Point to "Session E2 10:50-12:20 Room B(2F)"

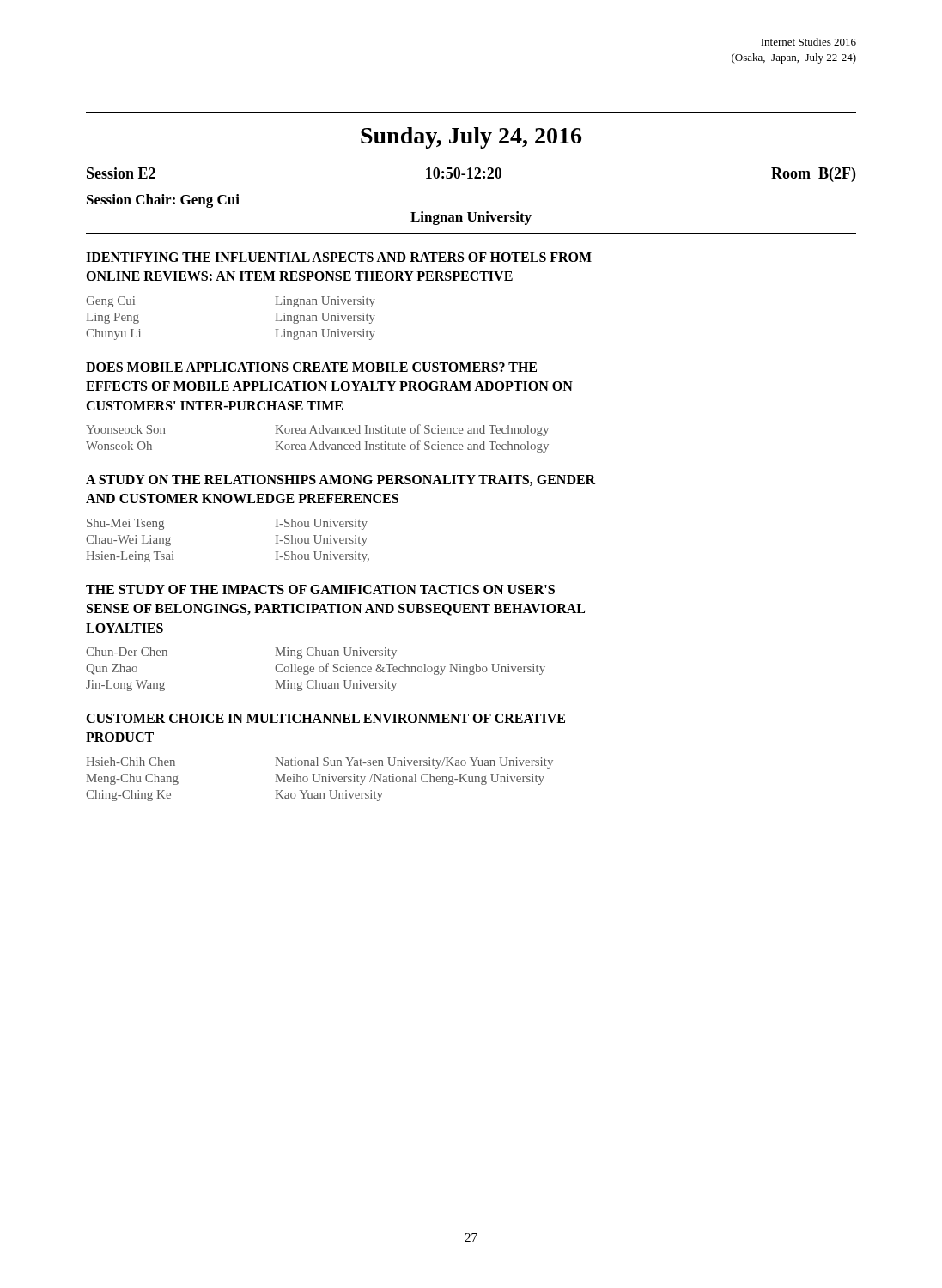(x=471, y=174)
